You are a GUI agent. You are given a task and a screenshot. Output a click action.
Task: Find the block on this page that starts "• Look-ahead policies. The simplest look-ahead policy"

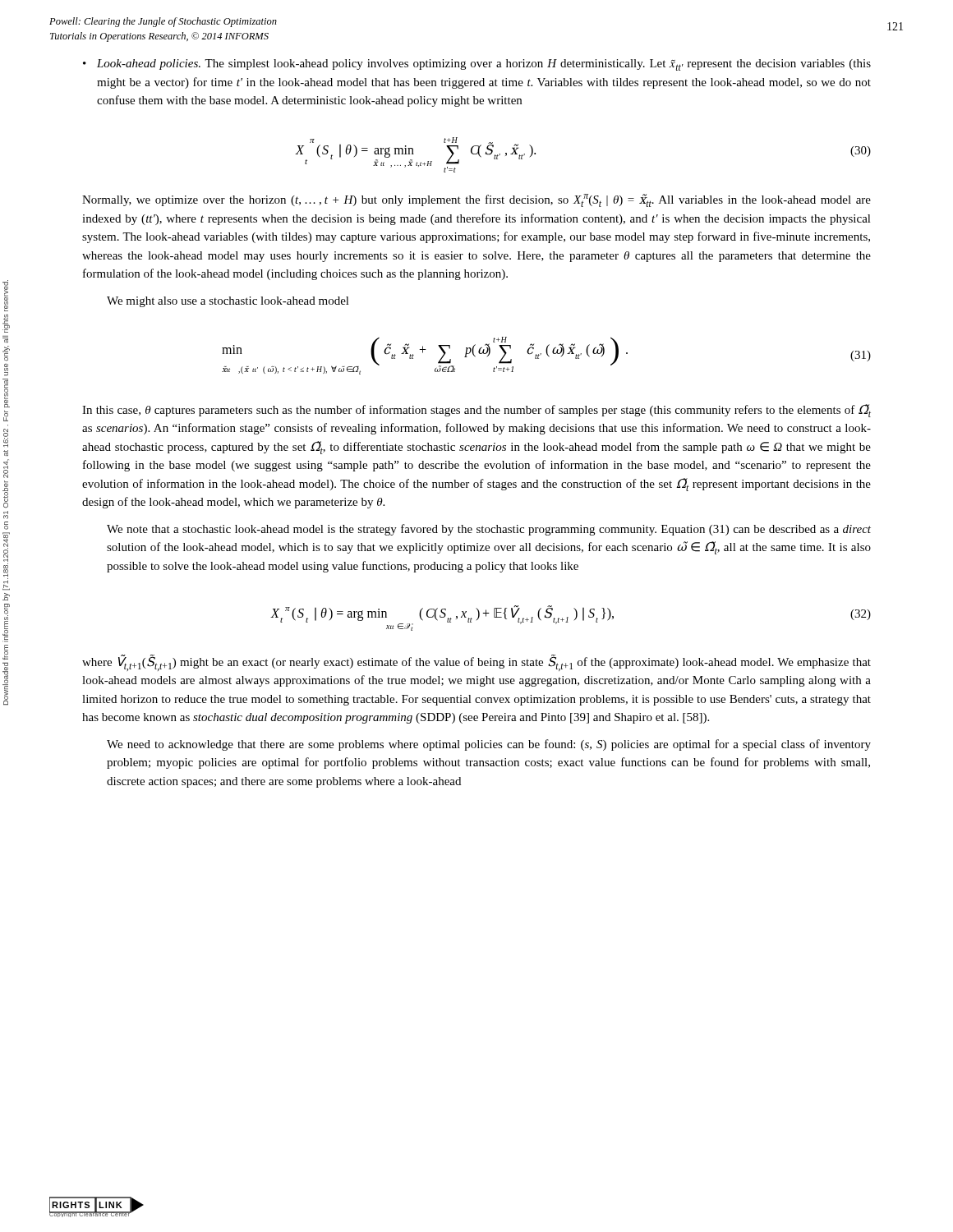click(x=476, y=82)
